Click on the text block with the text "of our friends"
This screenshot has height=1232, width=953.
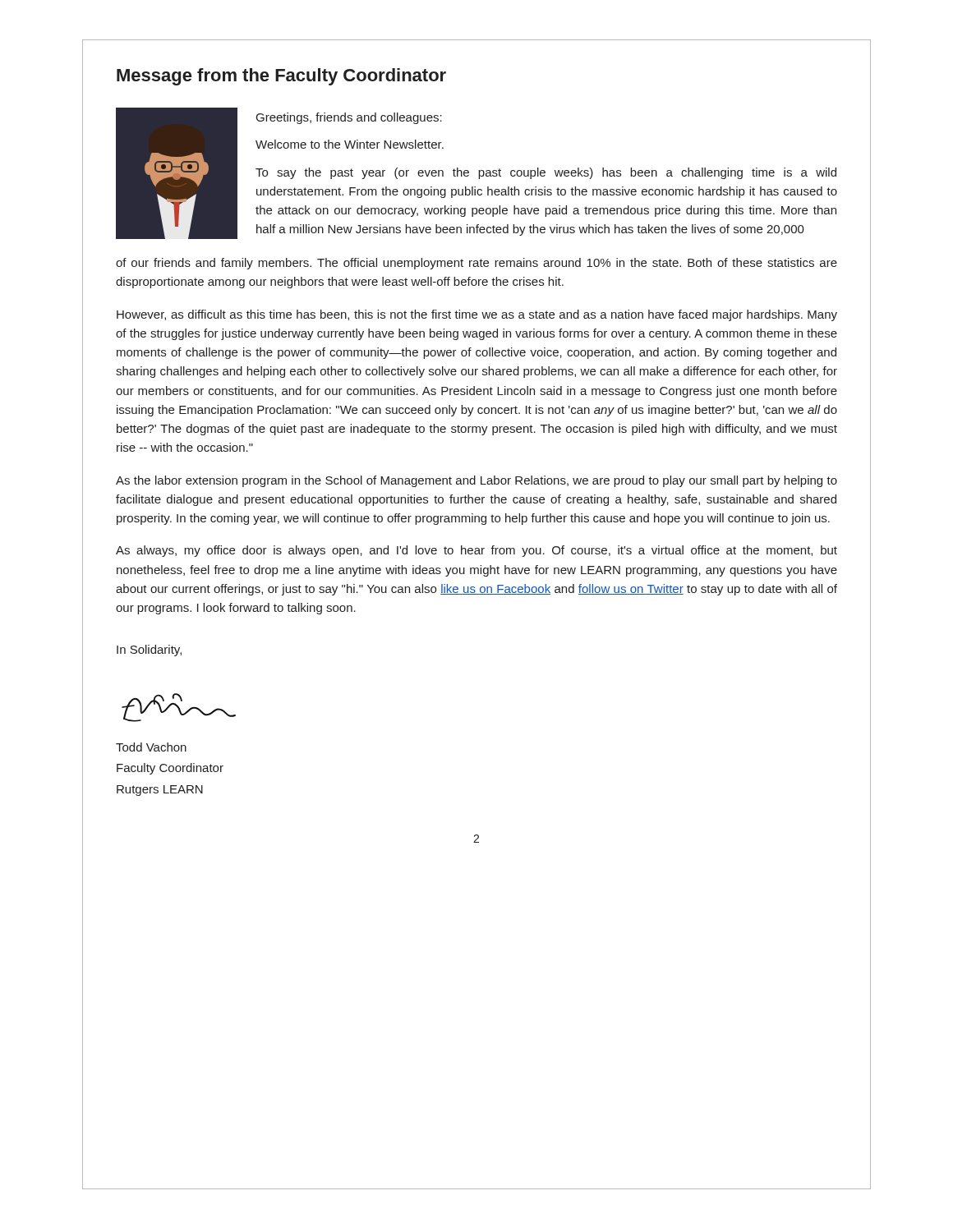(x=476, y=272)
